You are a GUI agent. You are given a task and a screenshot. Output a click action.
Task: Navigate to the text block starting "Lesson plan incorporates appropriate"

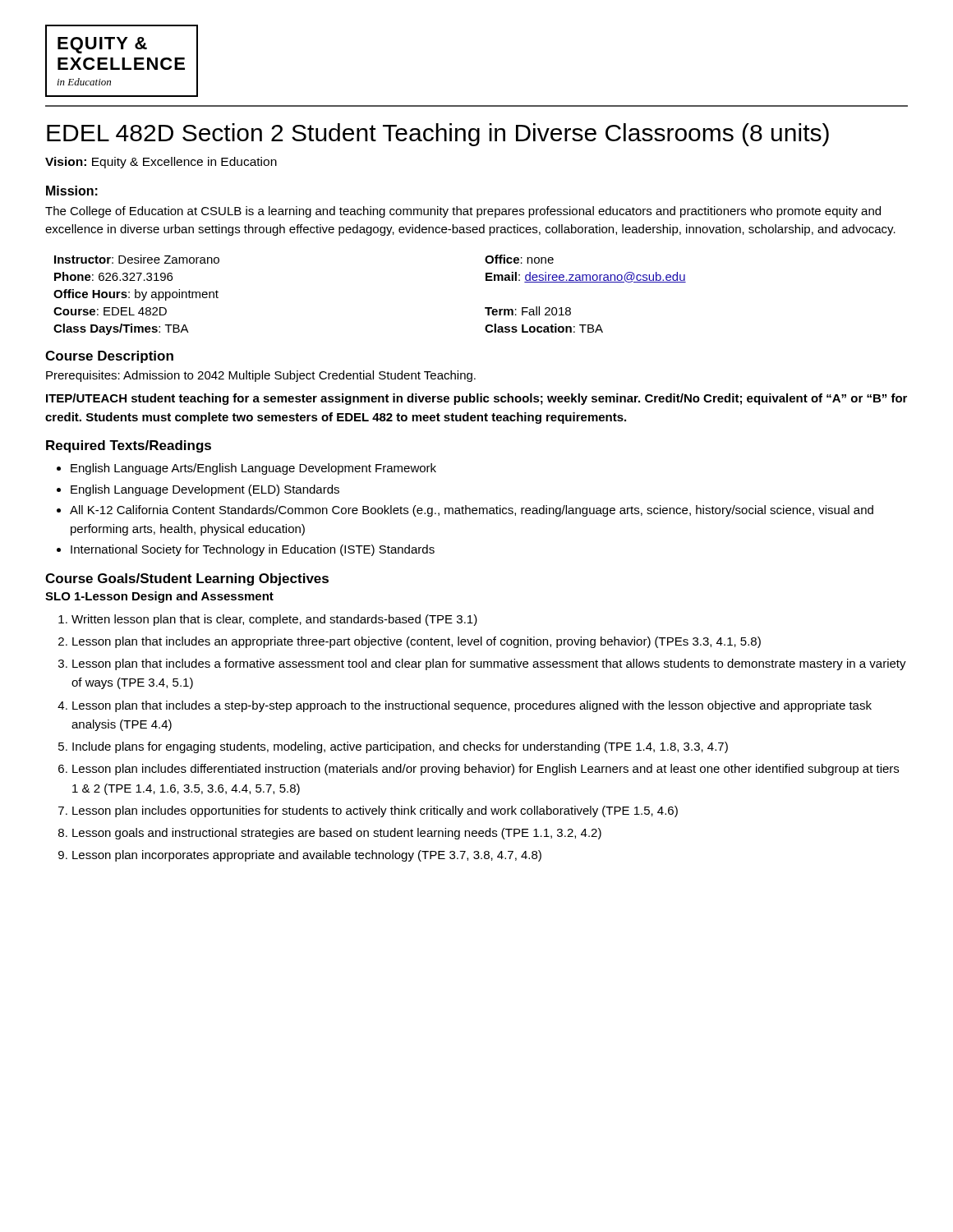point(307,855)
